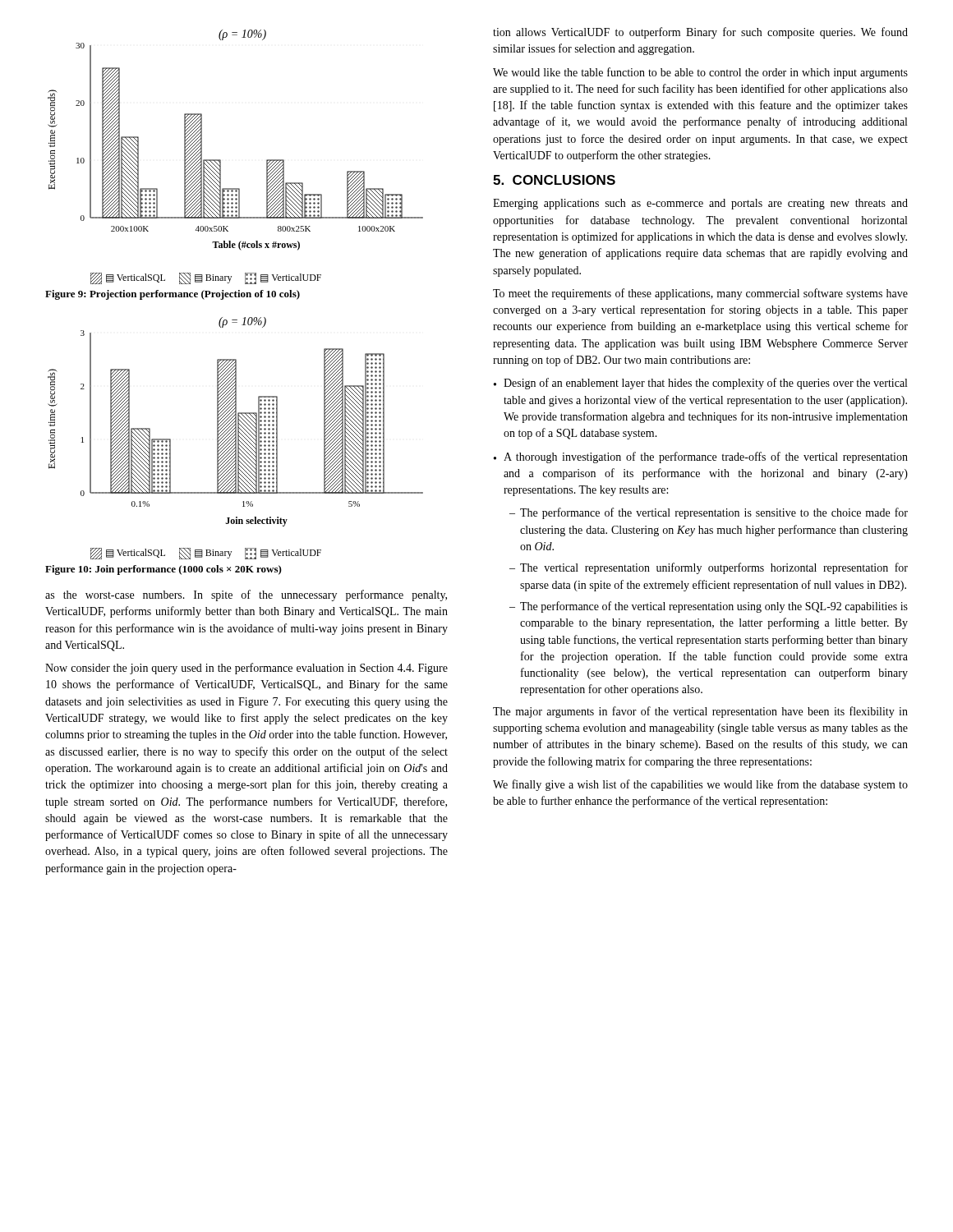
Task: Click on the text block containing "We would like"
Action: tap(700, 114)
